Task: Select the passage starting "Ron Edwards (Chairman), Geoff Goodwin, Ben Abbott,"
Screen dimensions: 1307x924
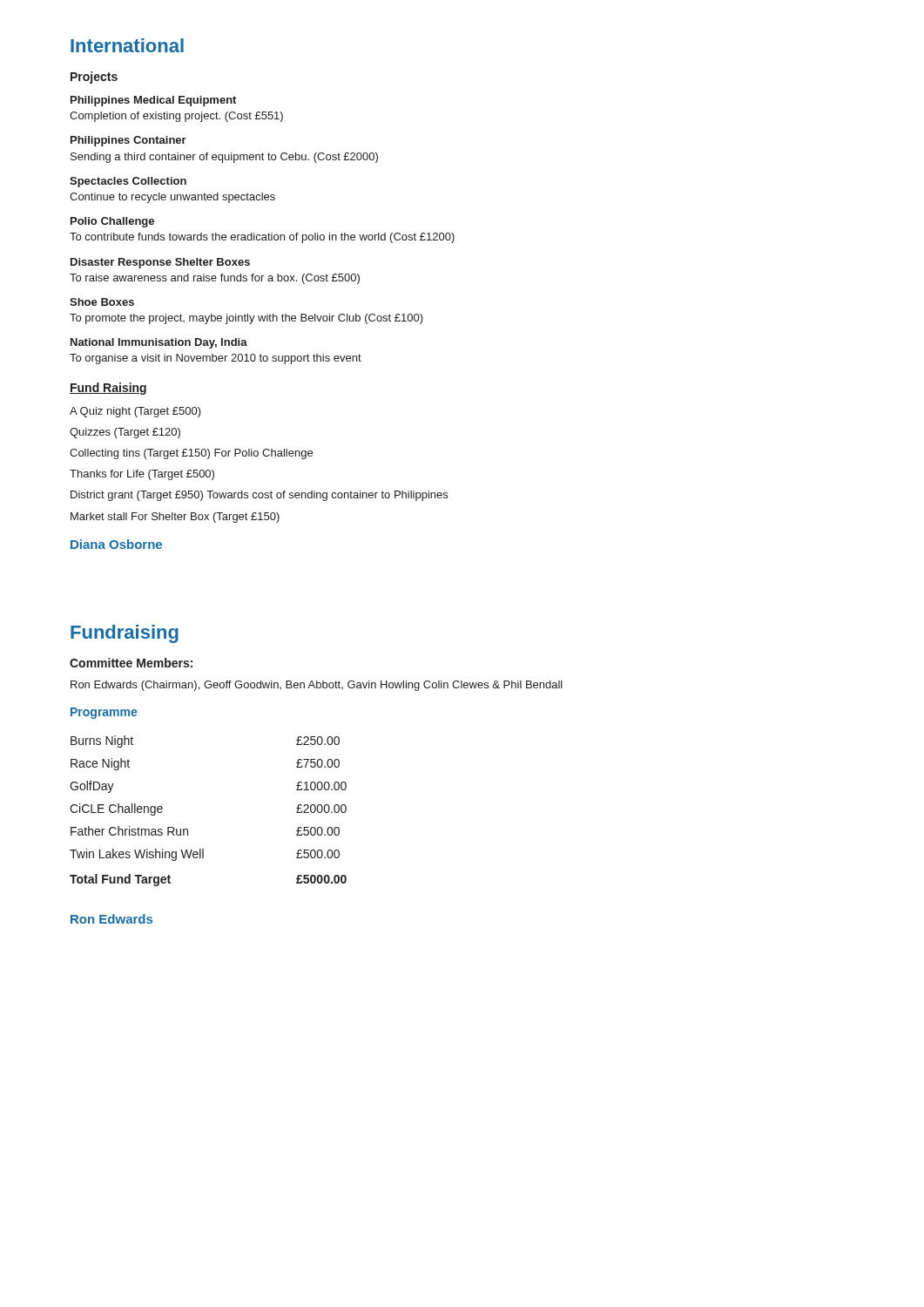Action: point(316,684)
